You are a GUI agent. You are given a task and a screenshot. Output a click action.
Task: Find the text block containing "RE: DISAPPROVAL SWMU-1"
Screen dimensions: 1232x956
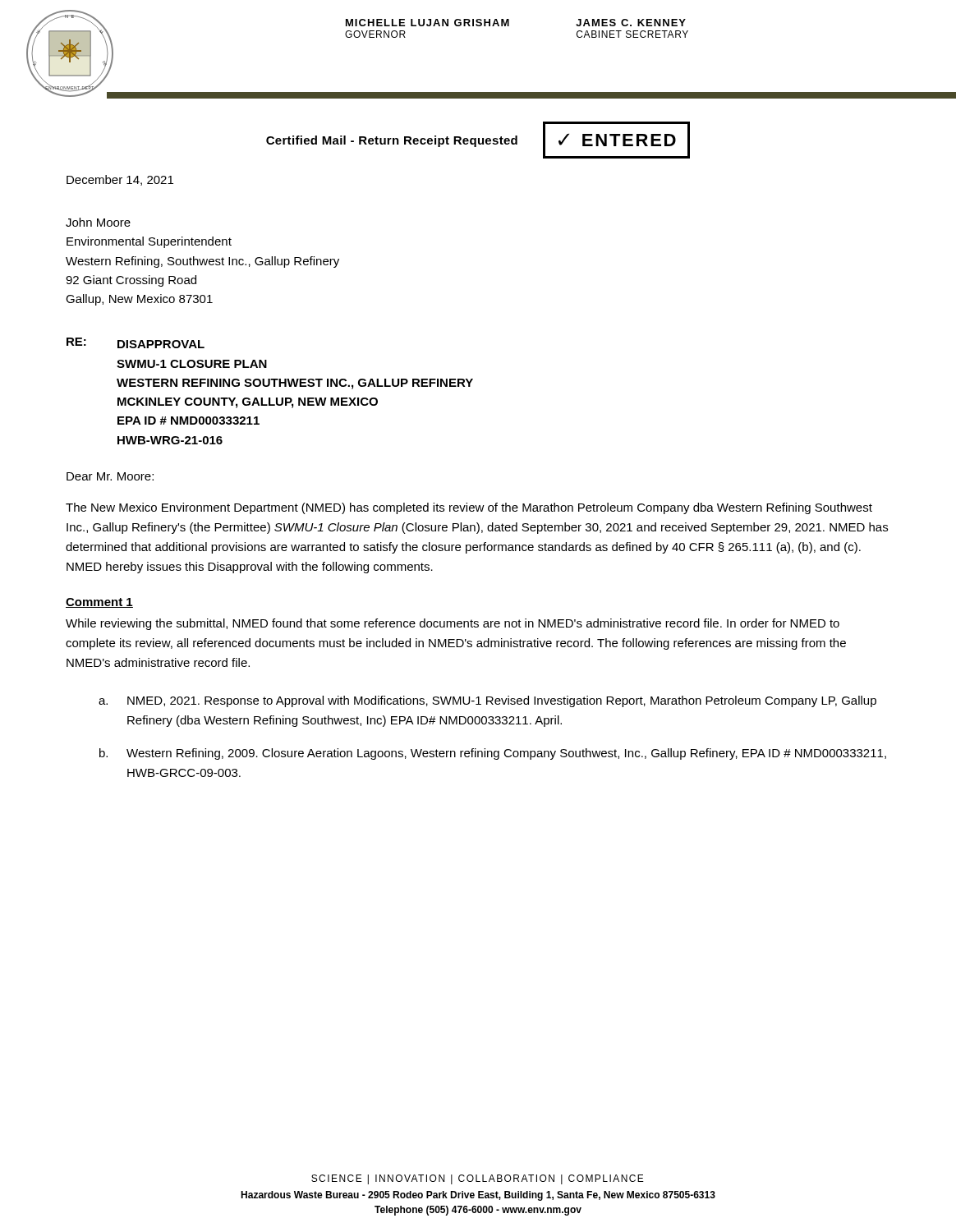pos(269,392)
